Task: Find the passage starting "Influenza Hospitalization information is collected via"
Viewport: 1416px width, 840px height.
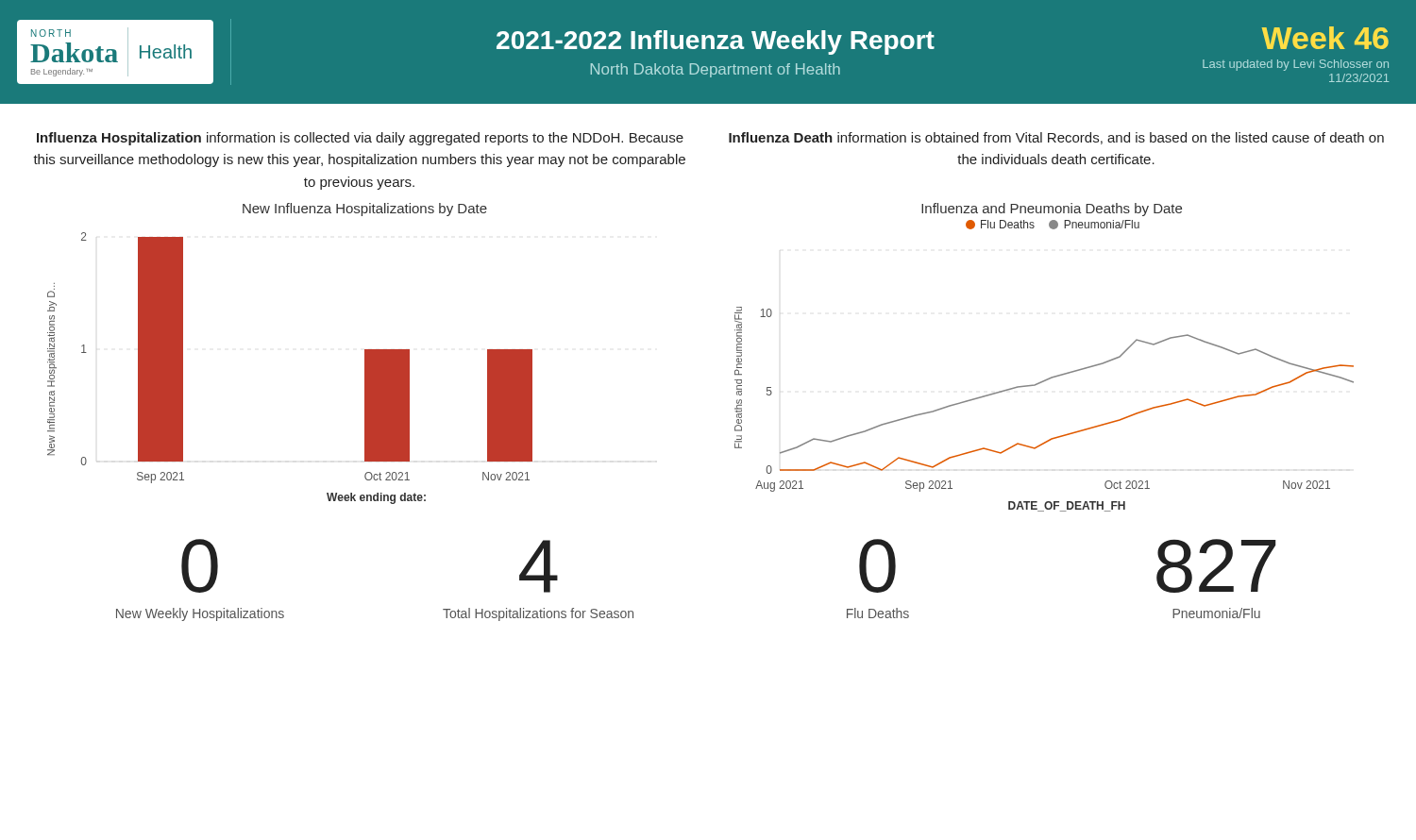Action: 360,159
